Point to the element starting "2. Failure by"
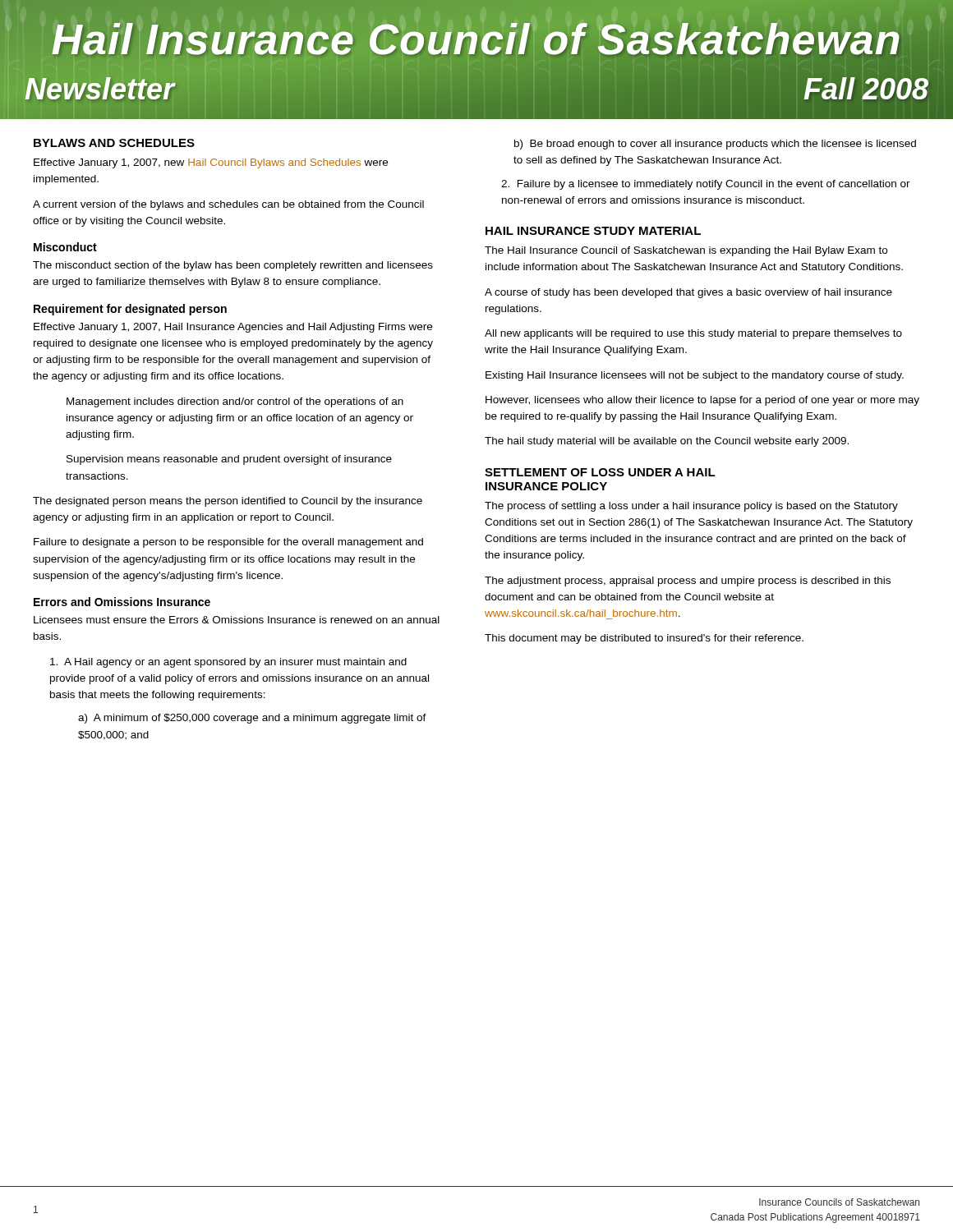This screenshot has height=1232, width=953. [711, 192]
